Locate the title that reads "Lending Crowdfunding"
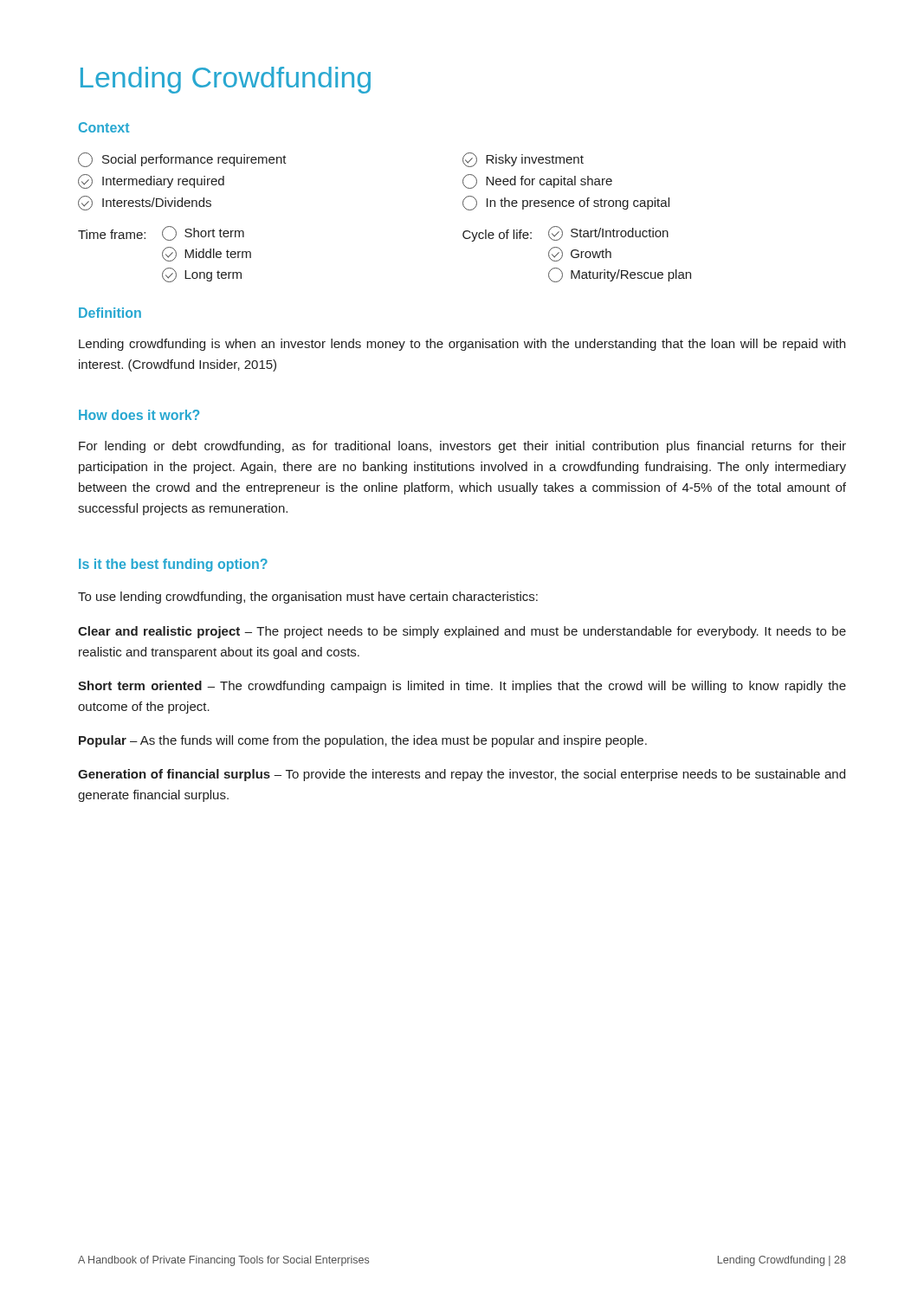The width and height of the screenshot is (924, 1299). [x=226, y=80]
